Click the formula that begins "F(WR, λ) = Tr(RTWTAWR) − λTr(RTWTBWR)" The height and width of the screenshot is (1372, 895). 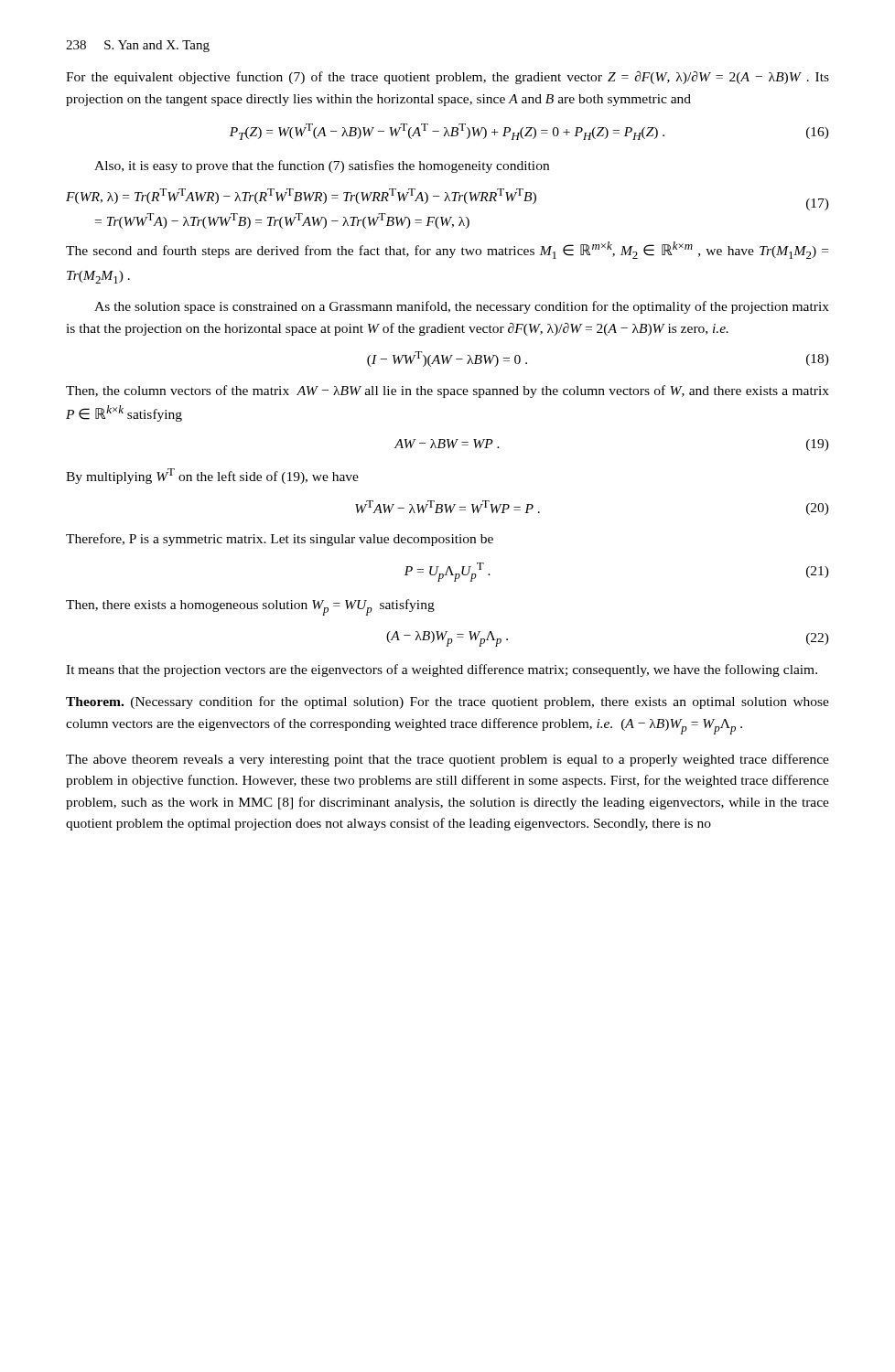448,208
